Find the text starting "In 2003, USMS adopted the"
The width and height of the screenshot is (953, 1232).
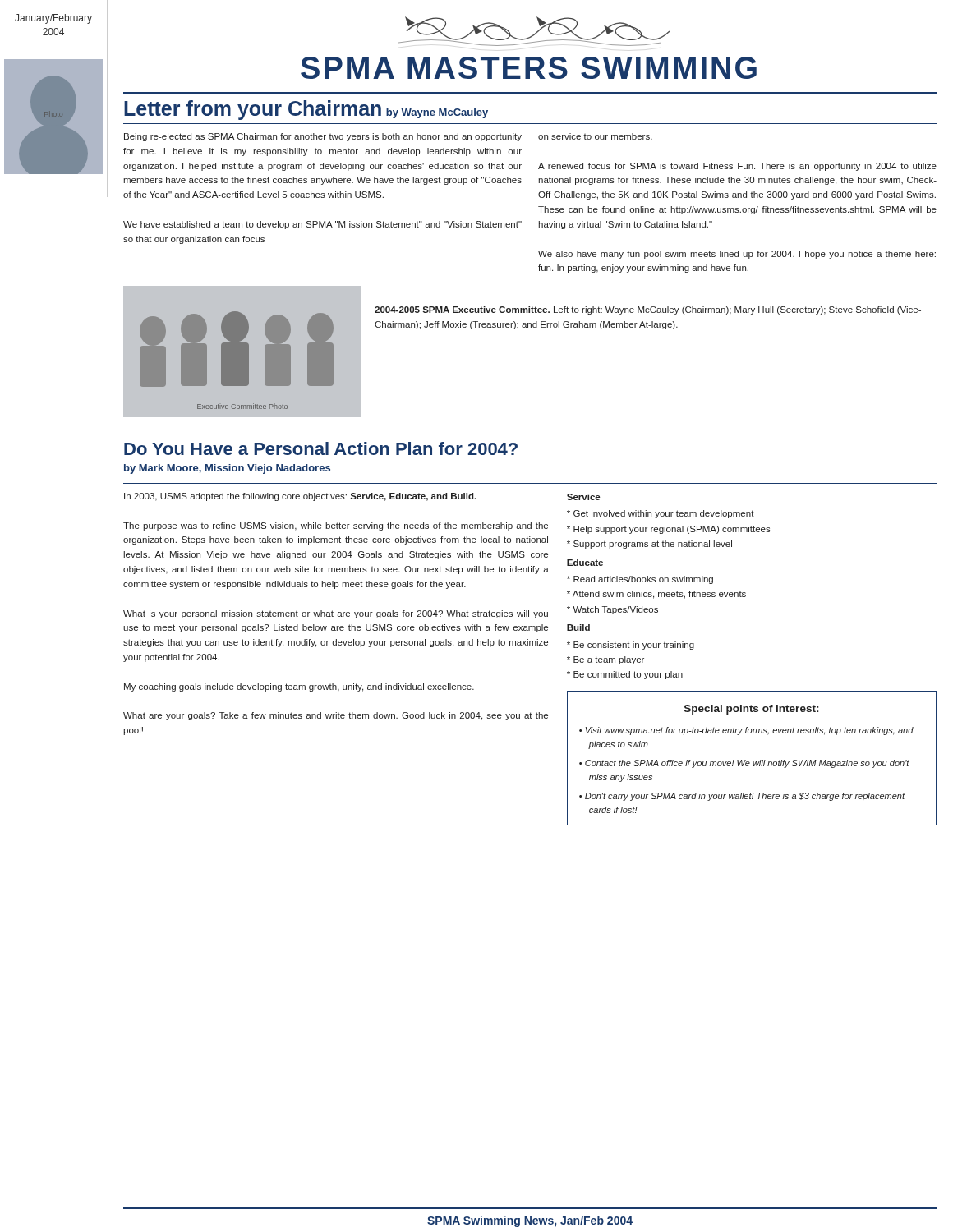click(x=336, y=613)
